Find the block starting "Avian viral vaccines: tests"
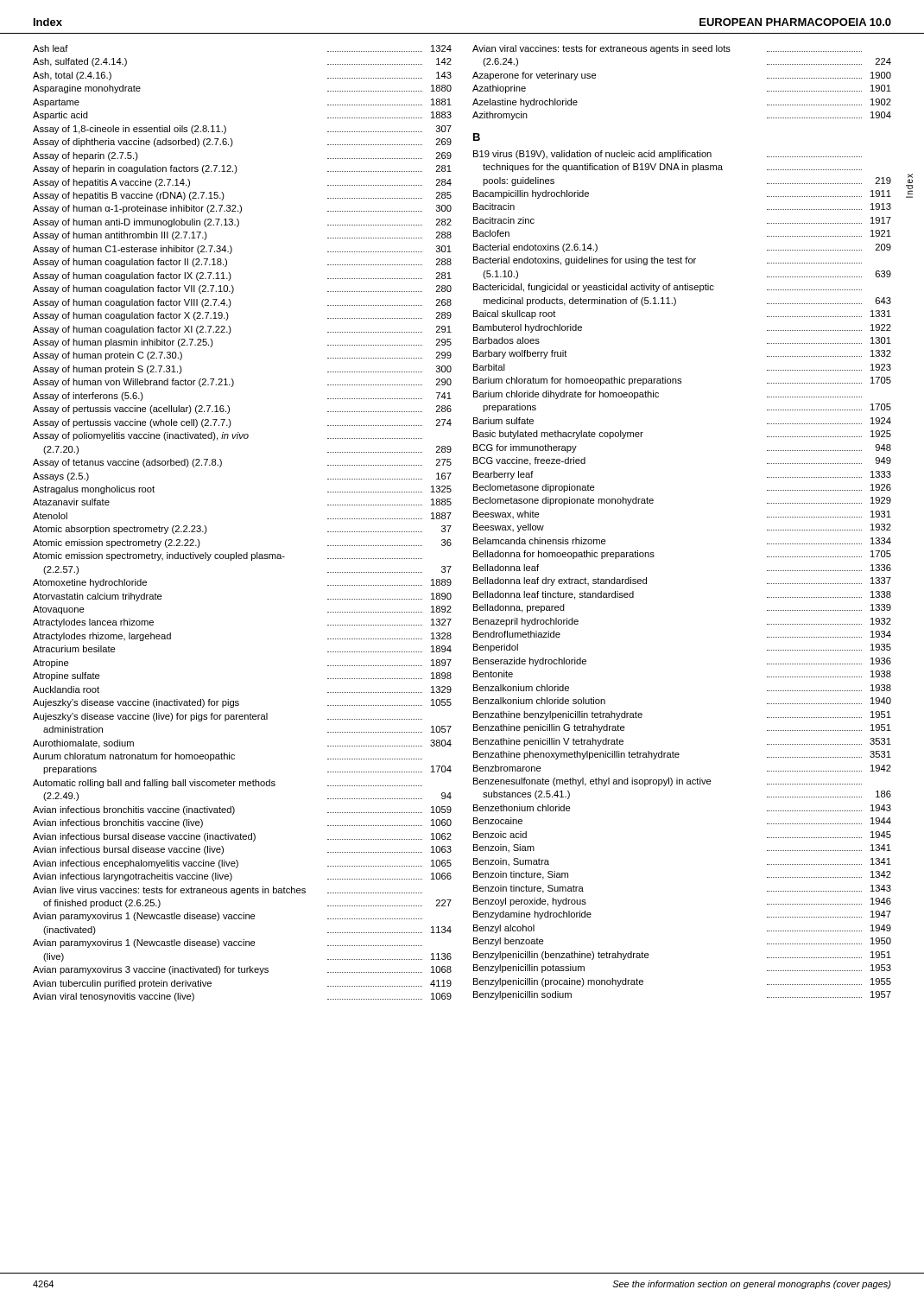 click(667, 49)
